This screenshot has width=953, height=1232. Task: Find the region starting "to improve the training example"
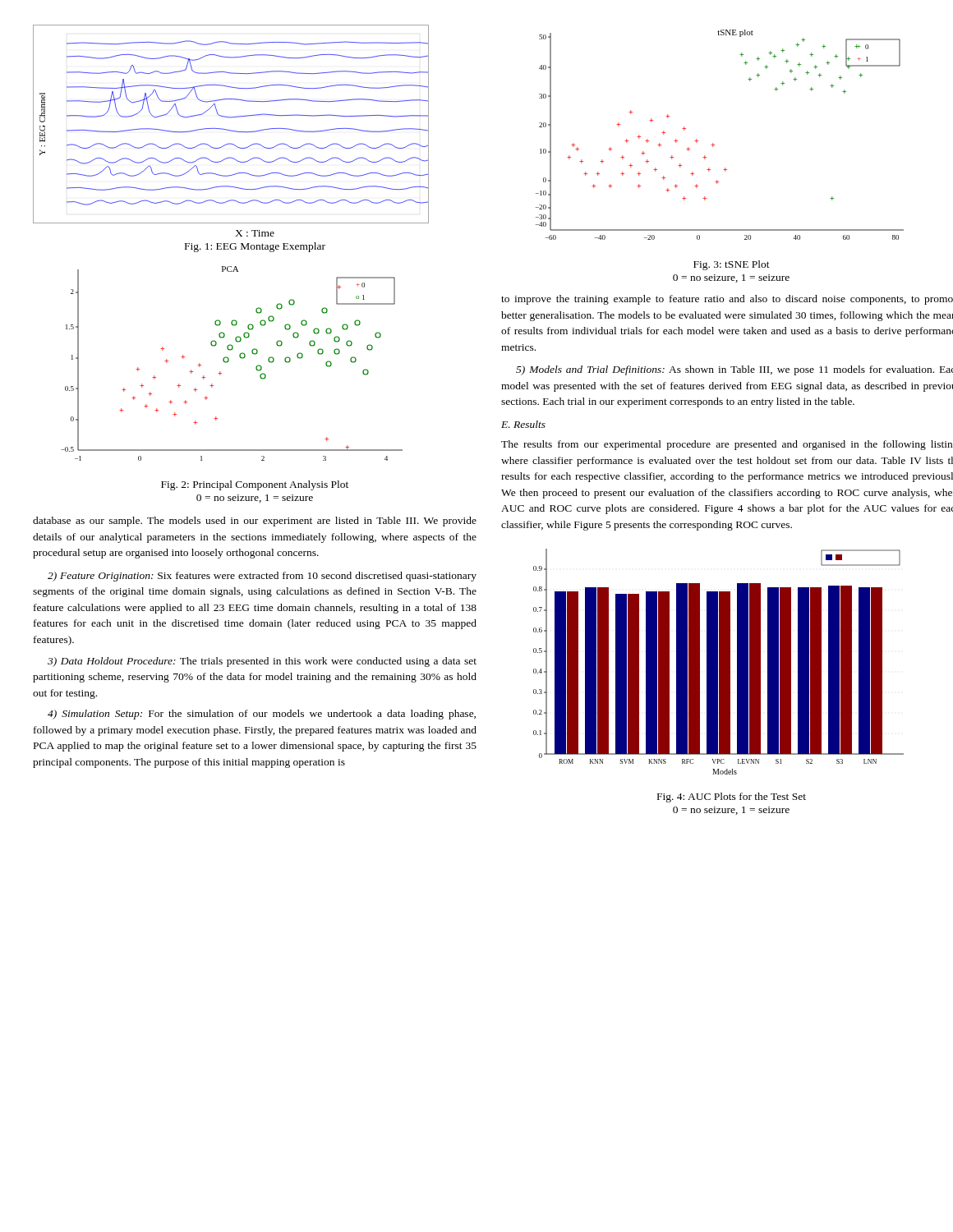727,323
